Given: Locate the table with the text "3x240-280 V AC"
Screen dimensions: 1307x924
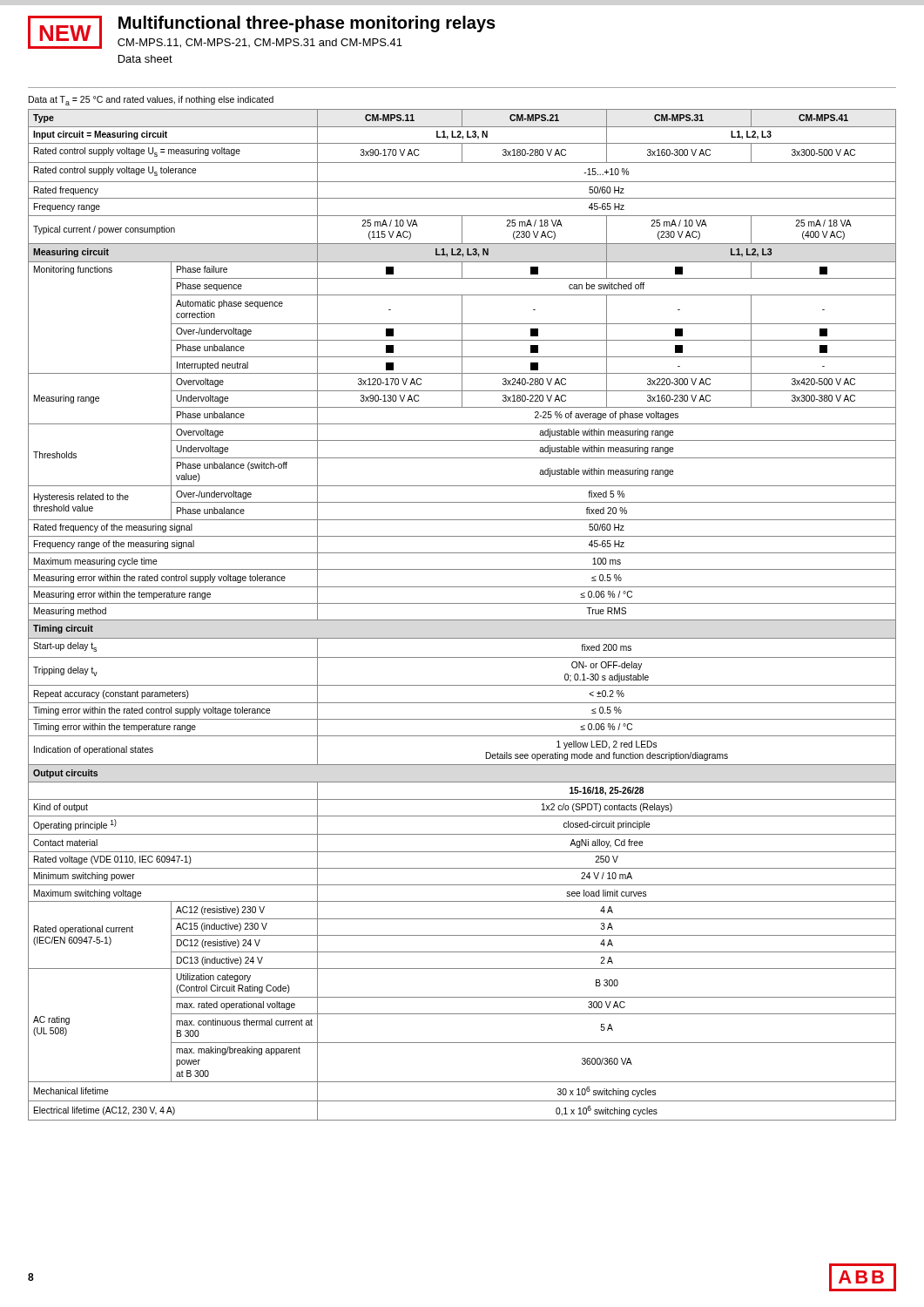Looking at the screenshot, I should point(462,615).
